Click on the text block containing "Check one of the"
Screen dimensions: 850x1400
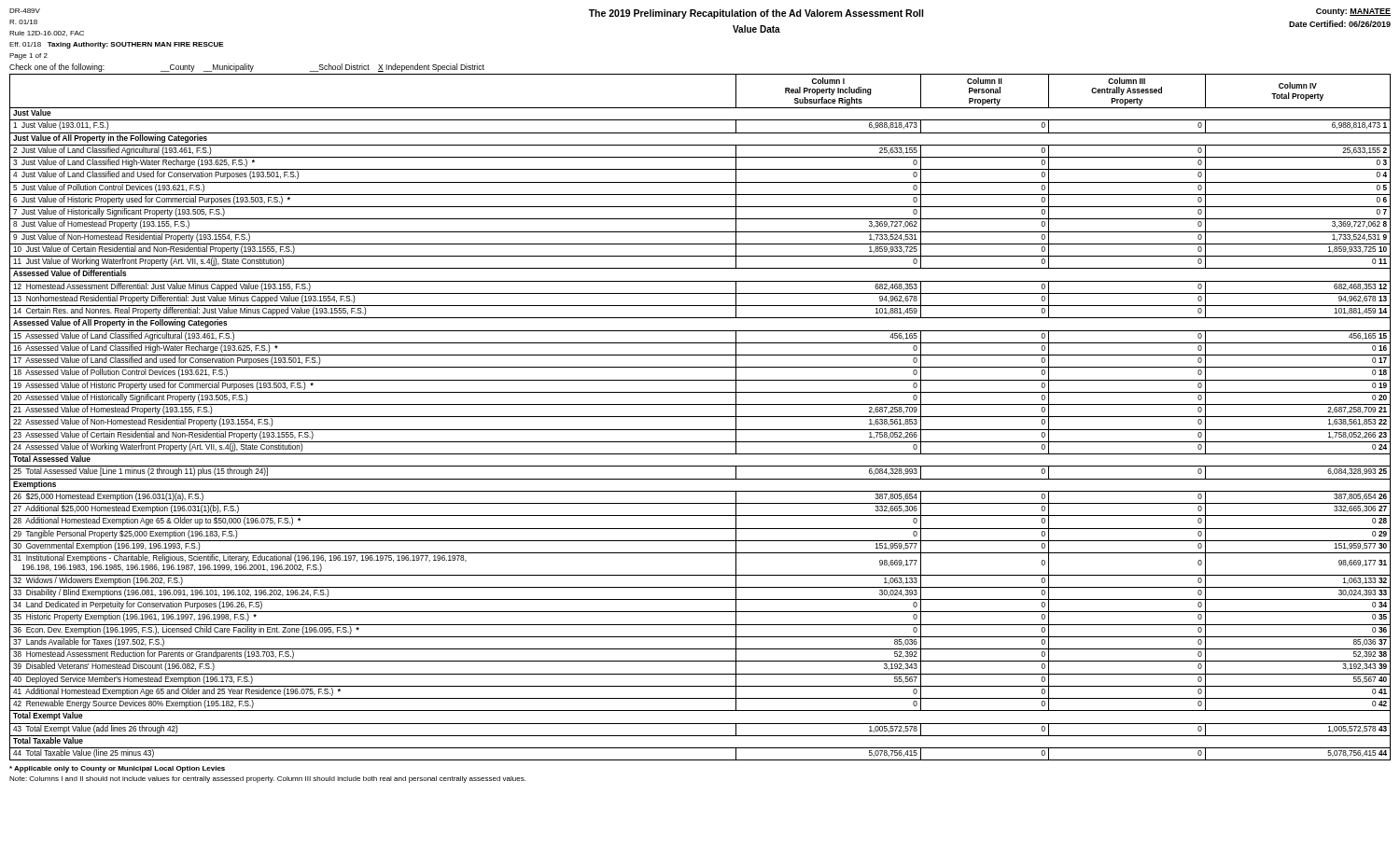click(247, 67)
